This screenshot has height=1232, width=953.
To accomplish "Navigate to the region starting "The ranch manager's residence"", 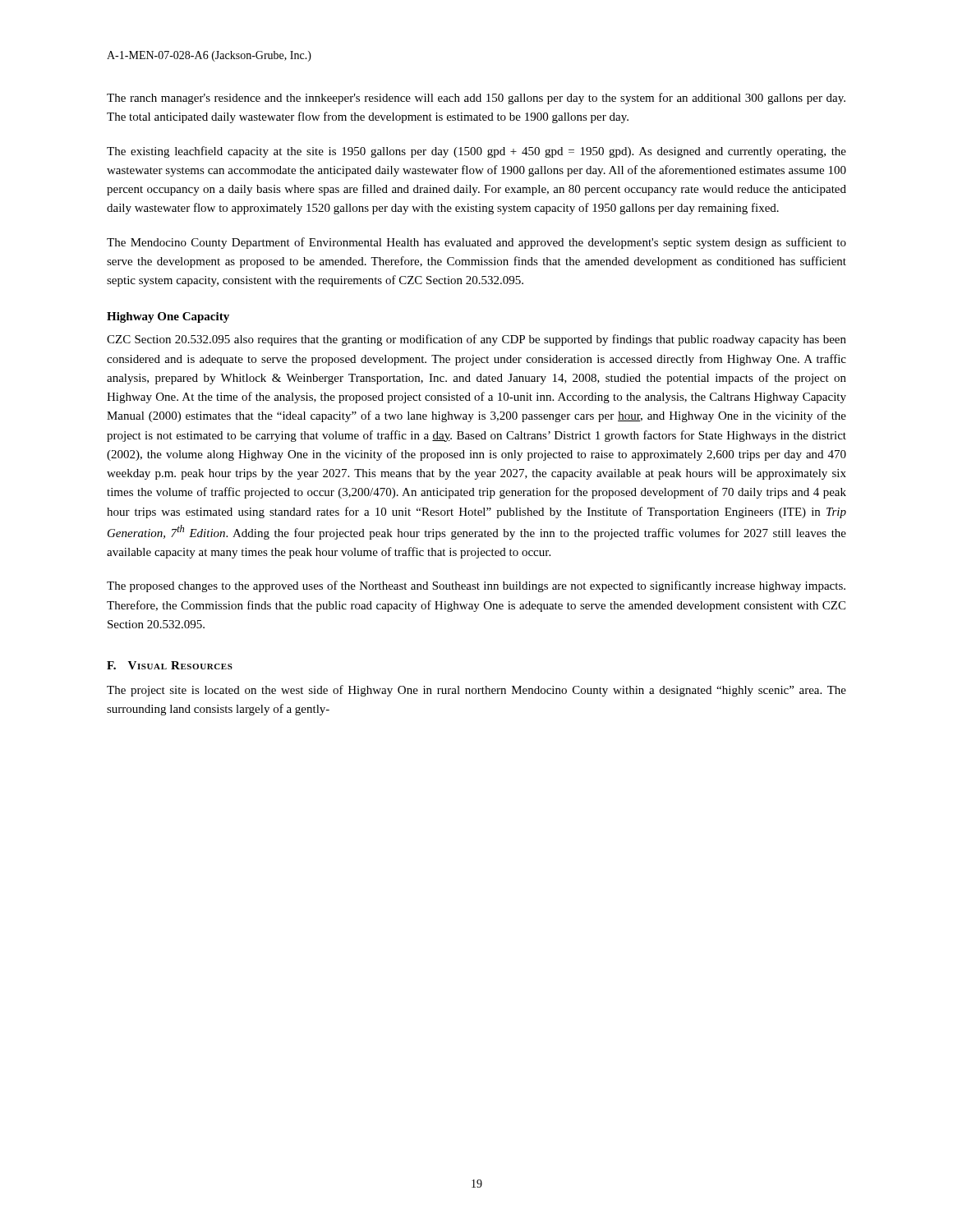I will pyautogui.click(x=476, y=107).
